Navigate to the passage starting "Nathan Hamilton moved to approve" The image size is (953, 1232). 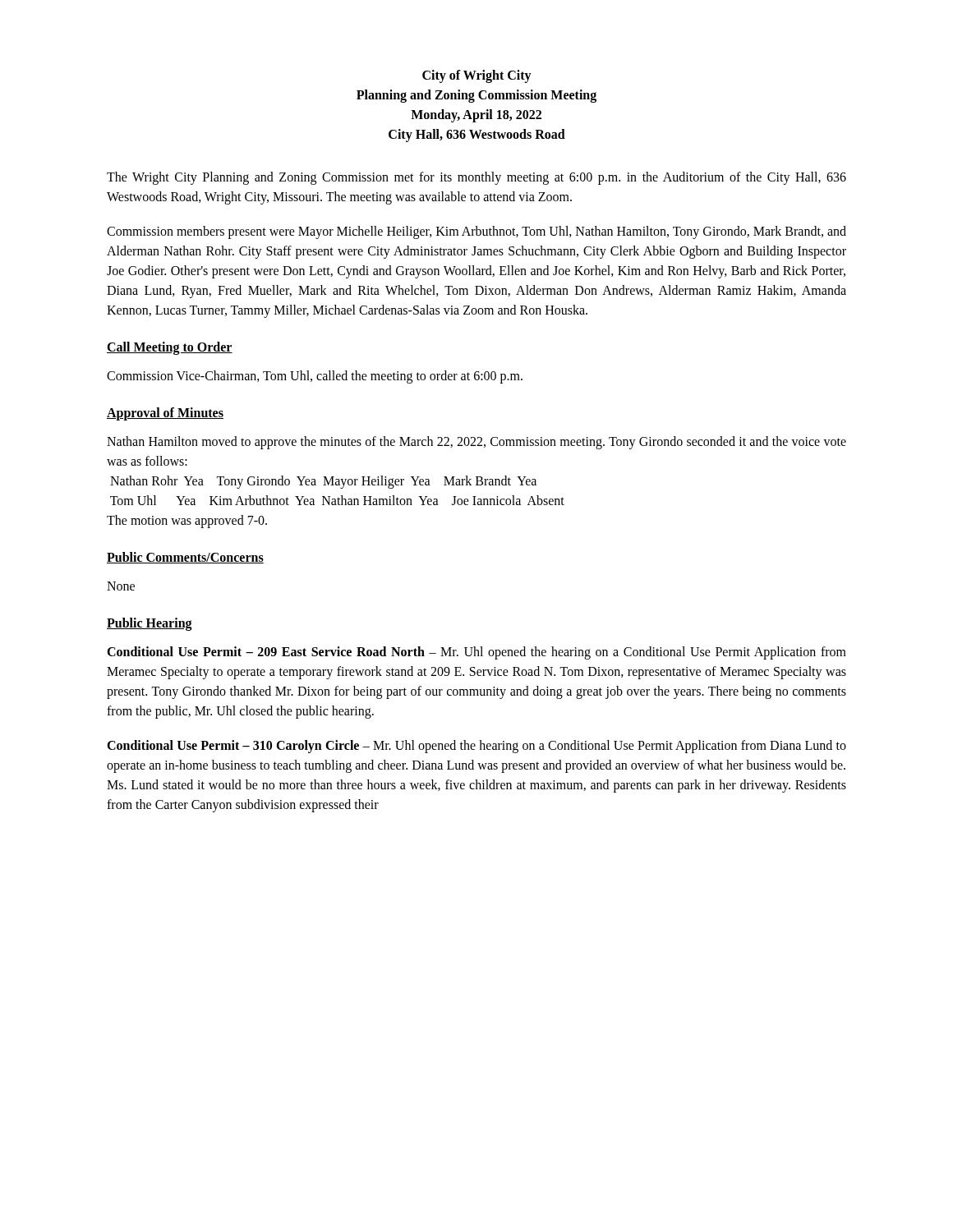coord(476,481)
